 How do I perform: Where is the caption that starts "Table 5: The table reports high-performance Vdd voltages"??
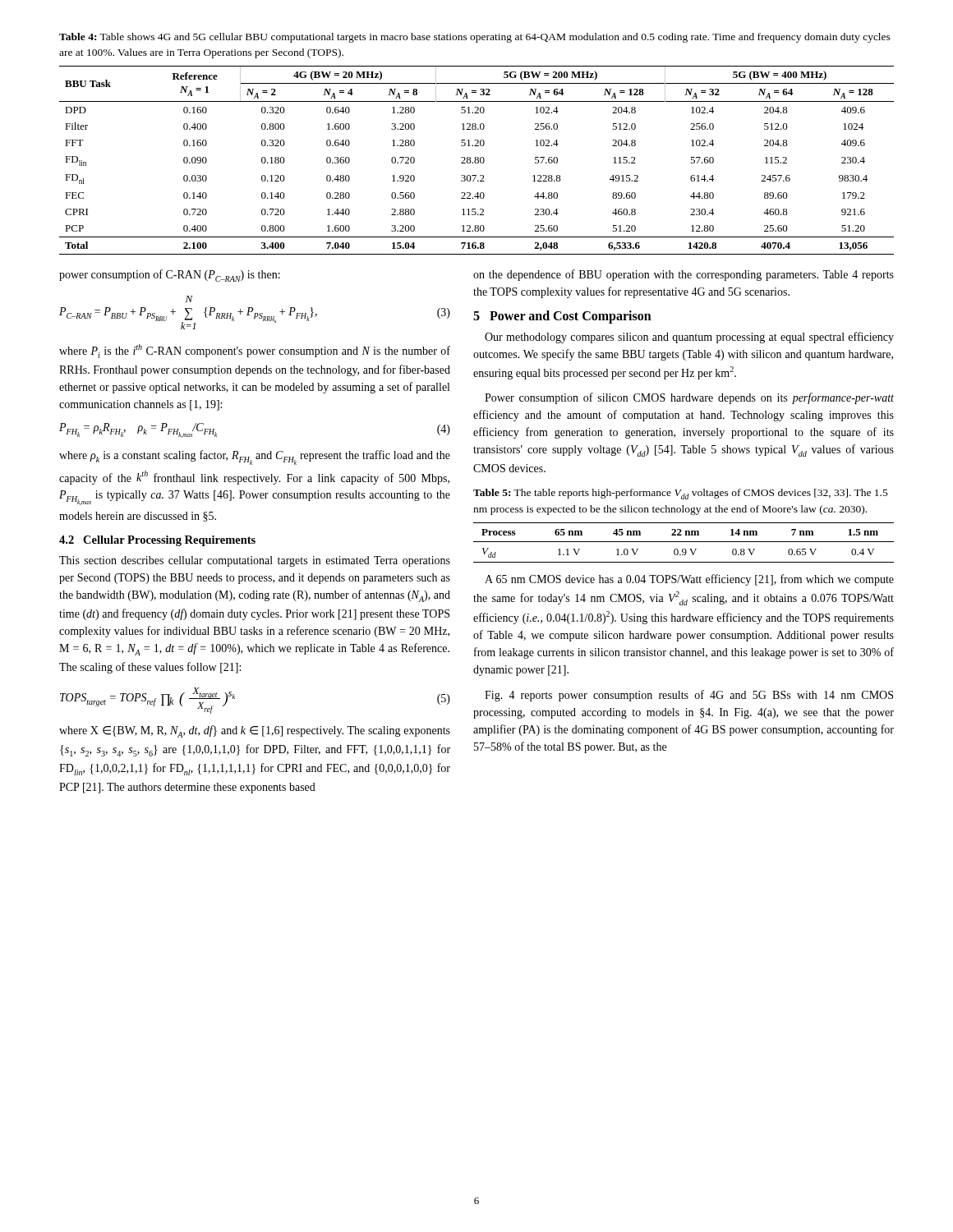click(681, 501)
